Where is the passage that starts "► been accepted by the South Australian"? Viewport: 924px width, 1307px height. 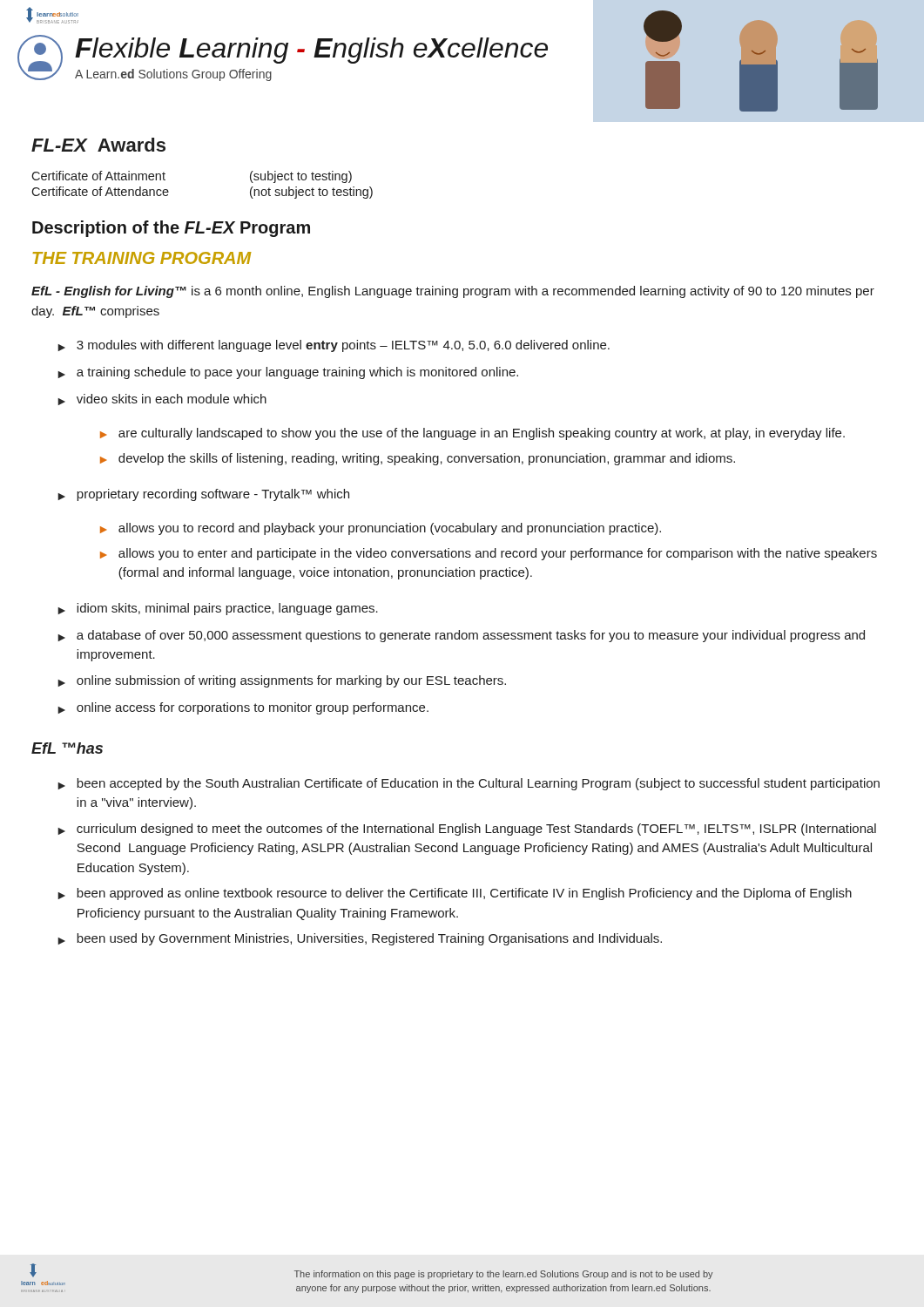point(475,793)
